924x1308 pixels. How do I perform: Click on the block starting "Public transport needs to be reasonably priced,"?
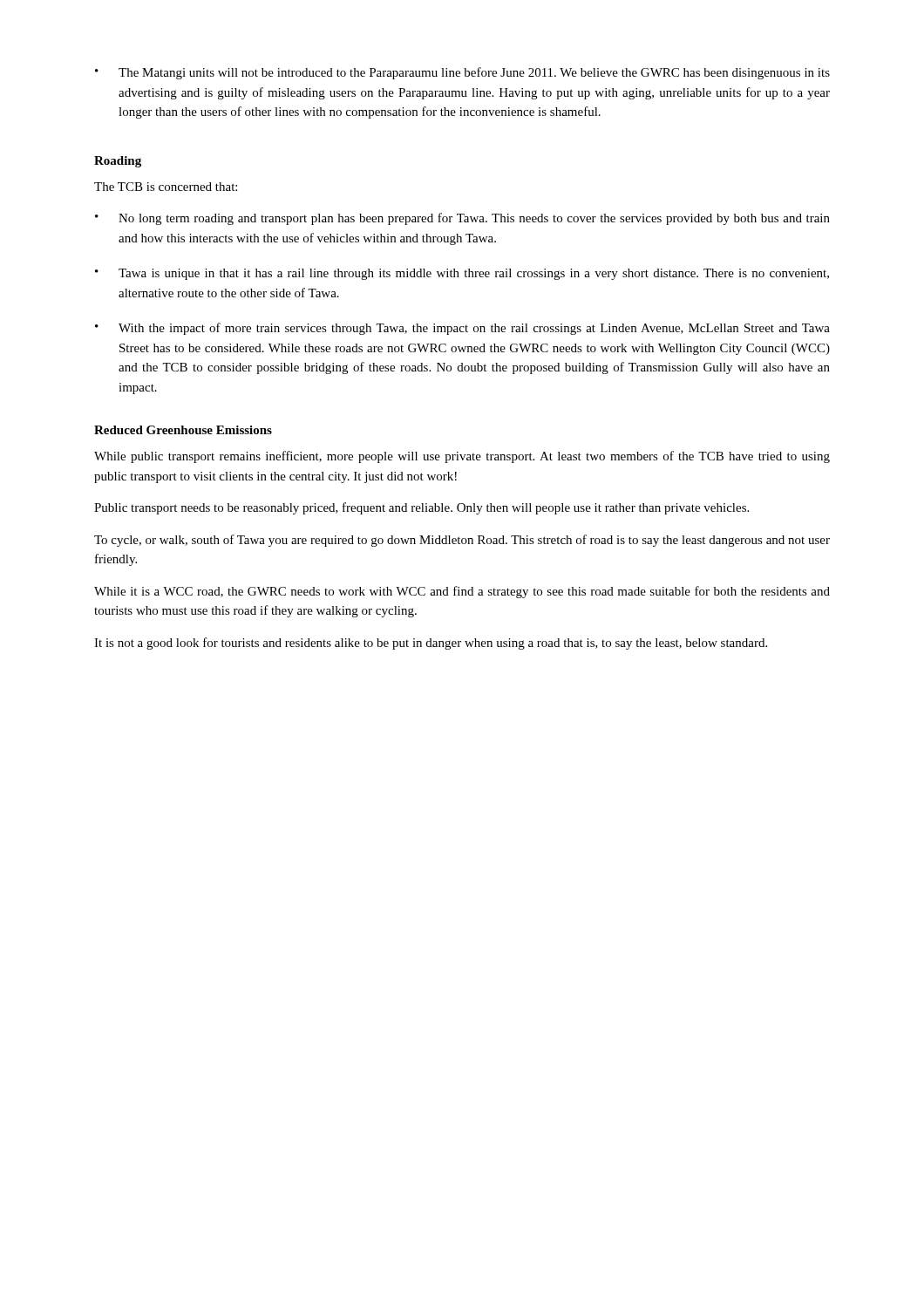tap(462, 508)
